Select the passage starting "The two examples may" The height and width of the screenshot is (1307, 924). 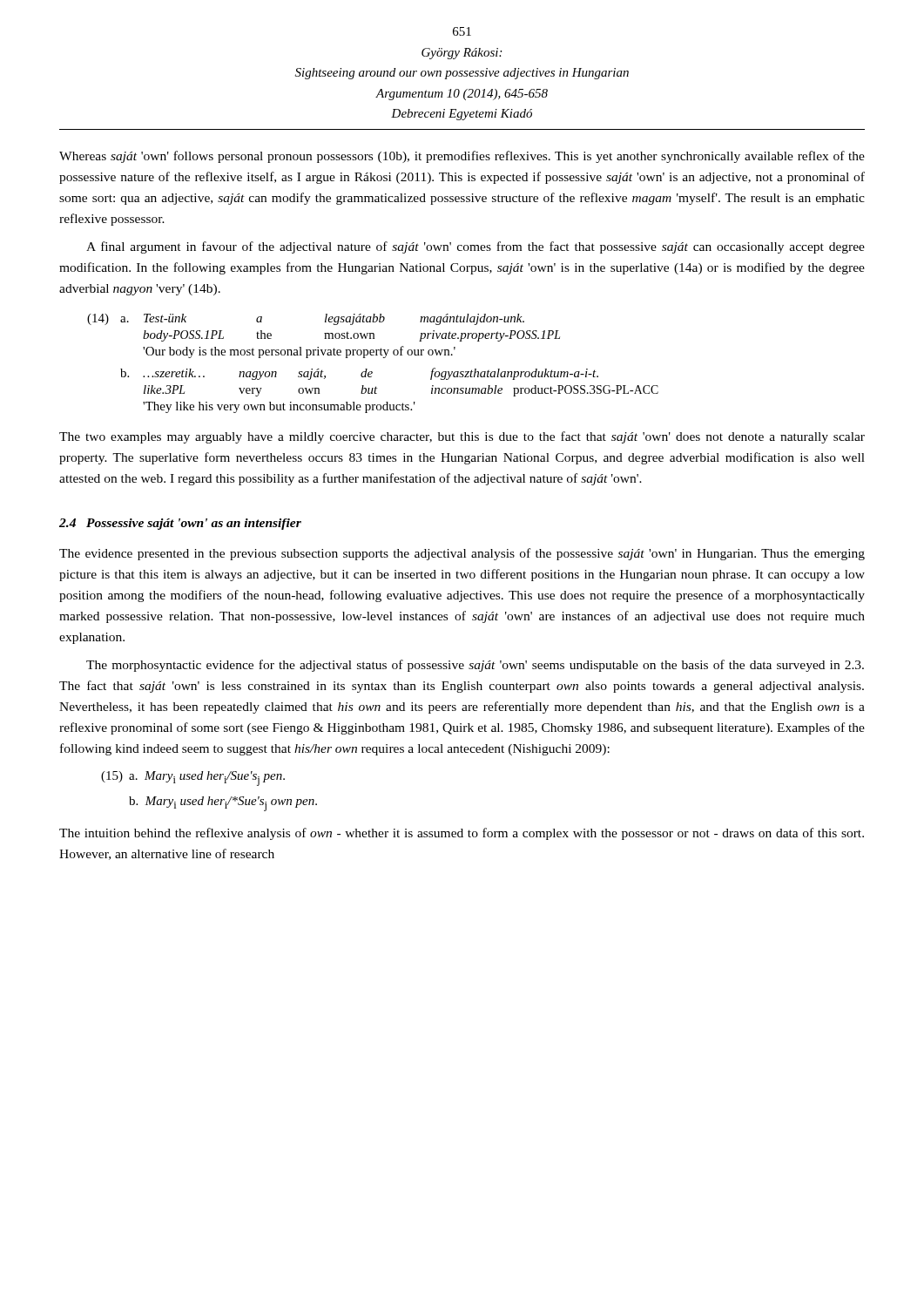(462, 457)
